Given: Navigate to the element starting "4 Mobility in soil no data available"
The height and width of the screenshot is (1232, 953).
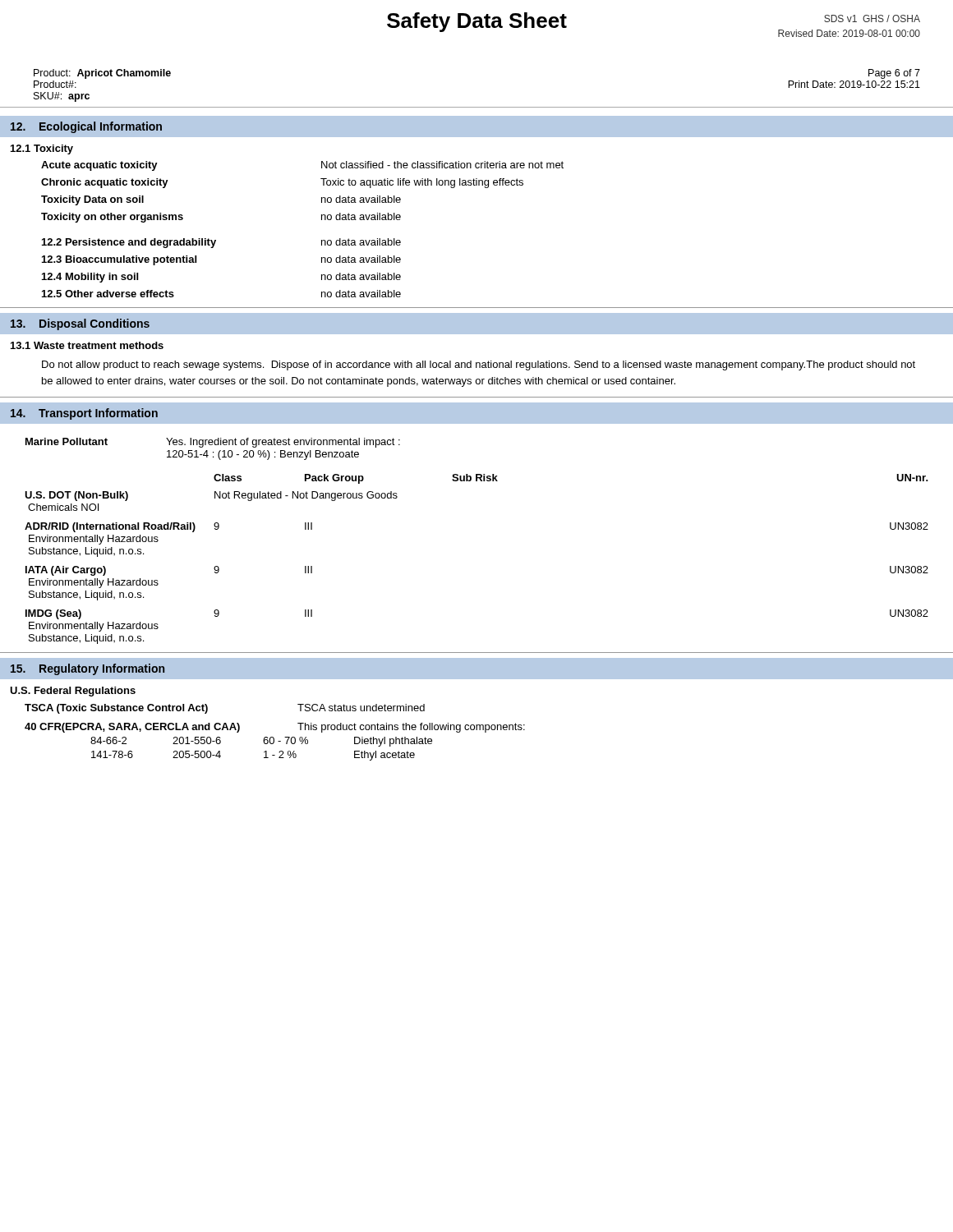Looking at the screenshot, I should coord(91,277).
